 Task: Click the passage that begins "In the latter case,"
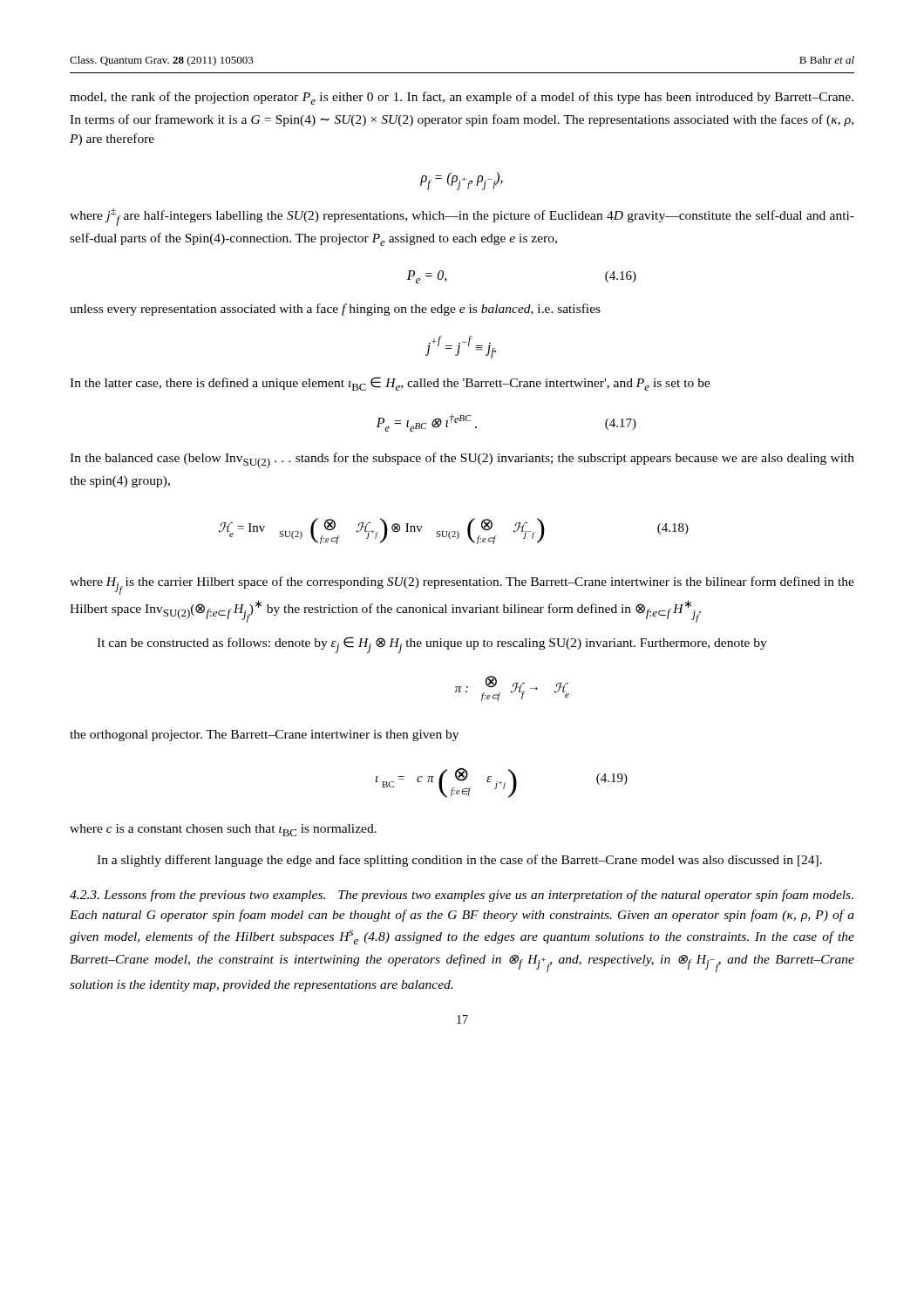[x=462, y=384]
